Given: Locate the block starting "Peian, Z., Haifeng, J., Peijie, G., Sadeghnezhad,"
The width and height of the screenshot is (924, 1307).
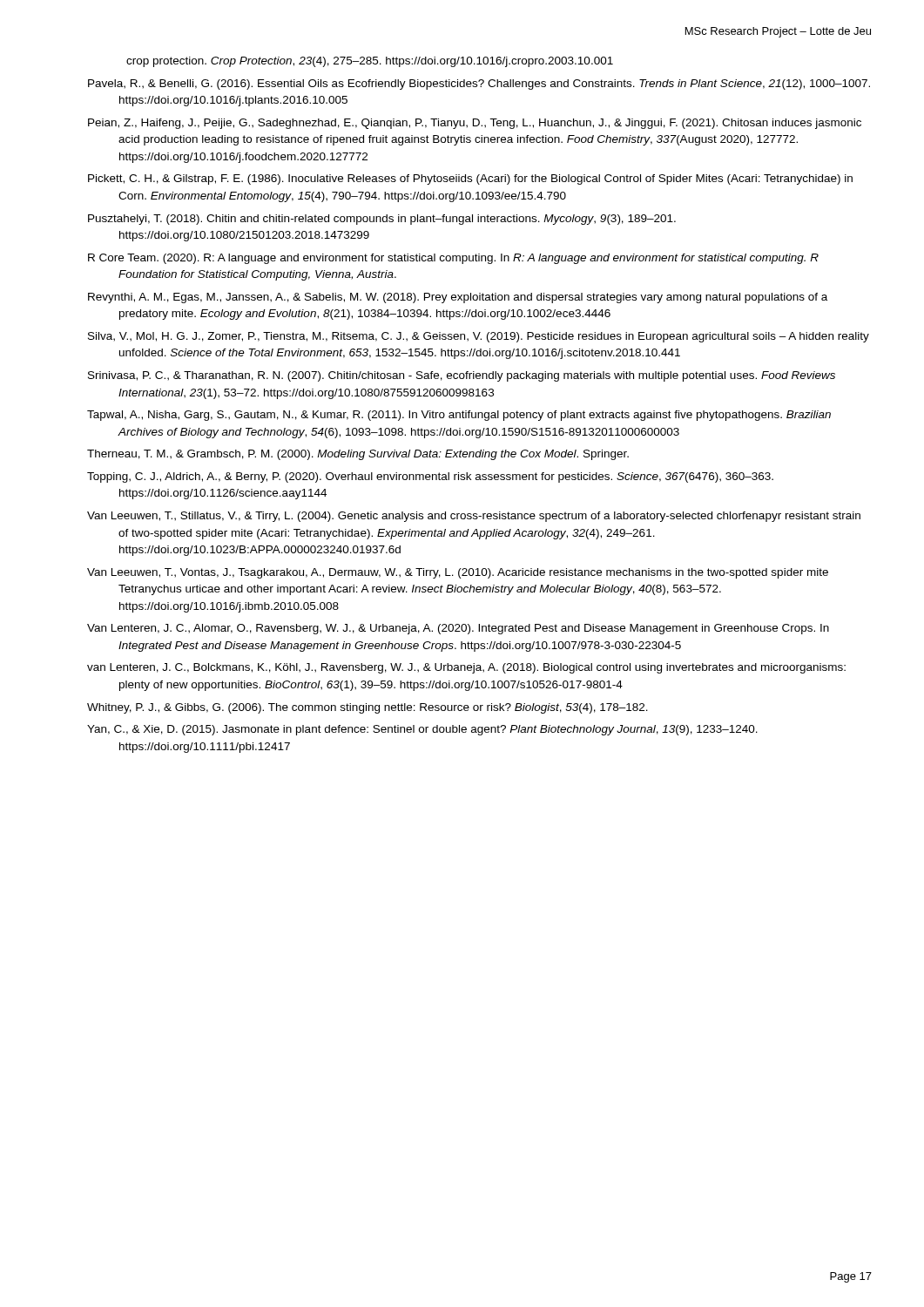Looking at the screenshot, I should [x=474, y=139].
